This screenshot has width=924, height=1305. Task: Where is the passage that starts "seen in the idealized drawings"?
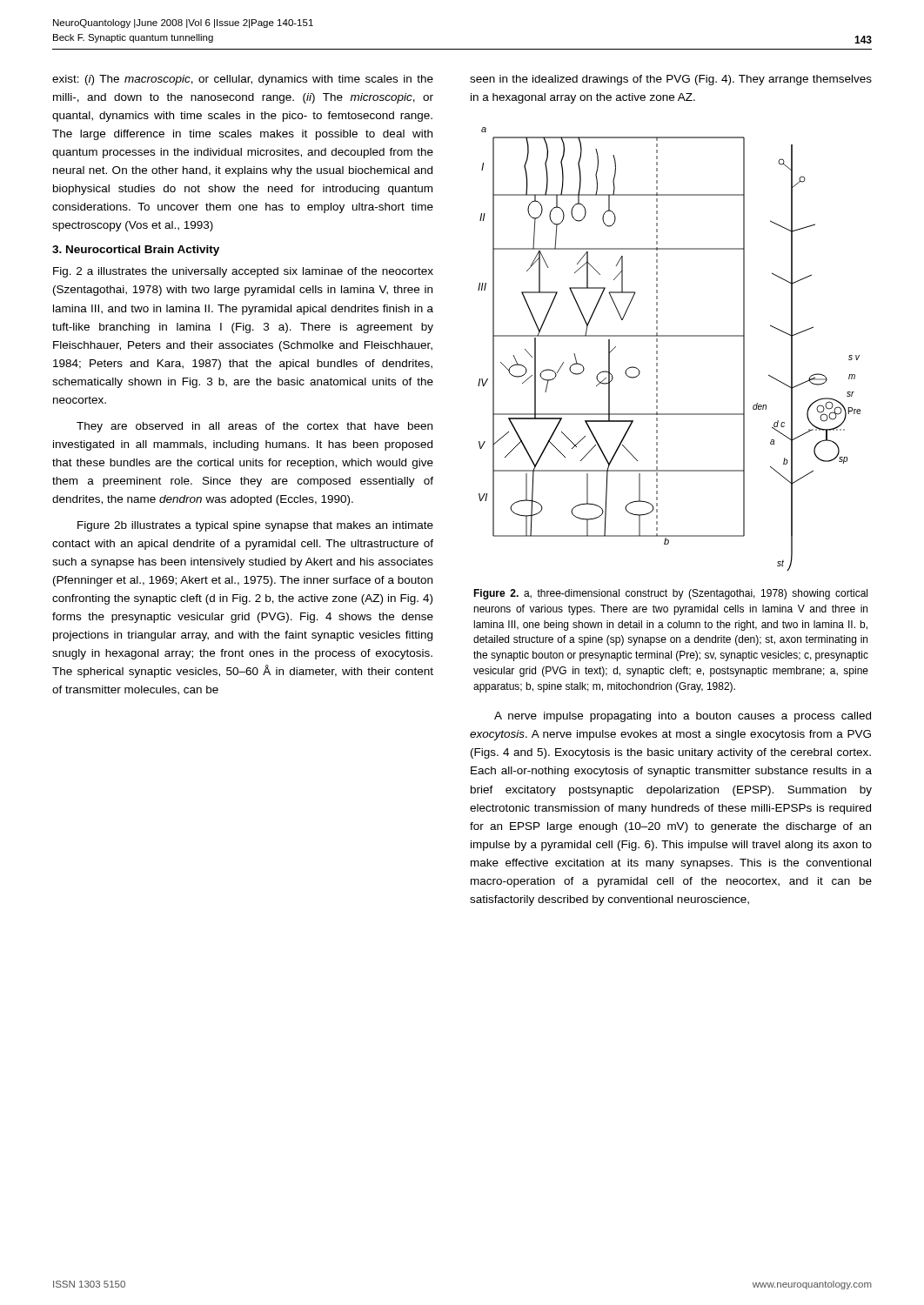pos(671,88)
